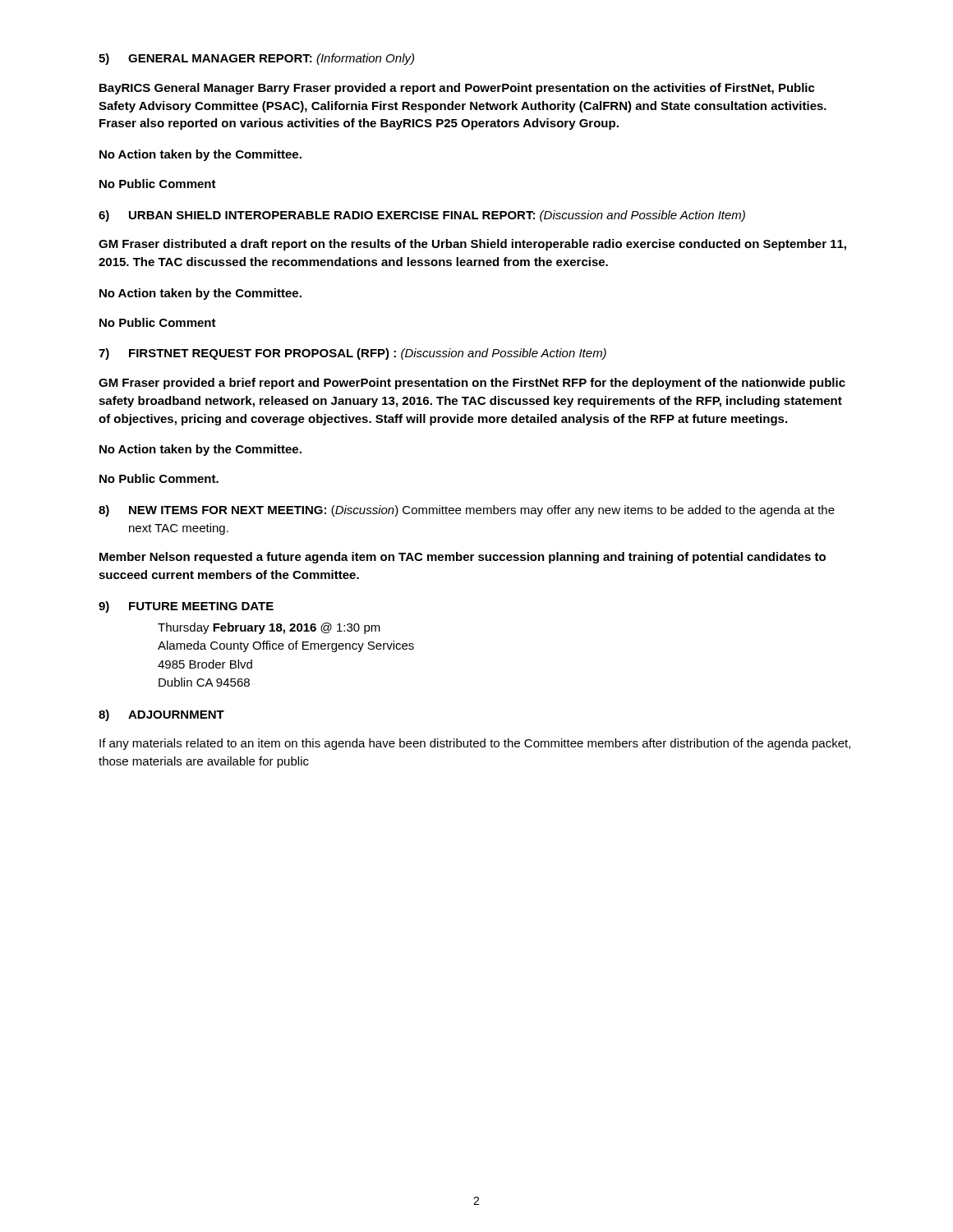This screenshot has width=953, height=1232.
Task: Point to the element starting "6) URBAN SHIELD INTEROPERABLE"
Action: tap(476, 215)
